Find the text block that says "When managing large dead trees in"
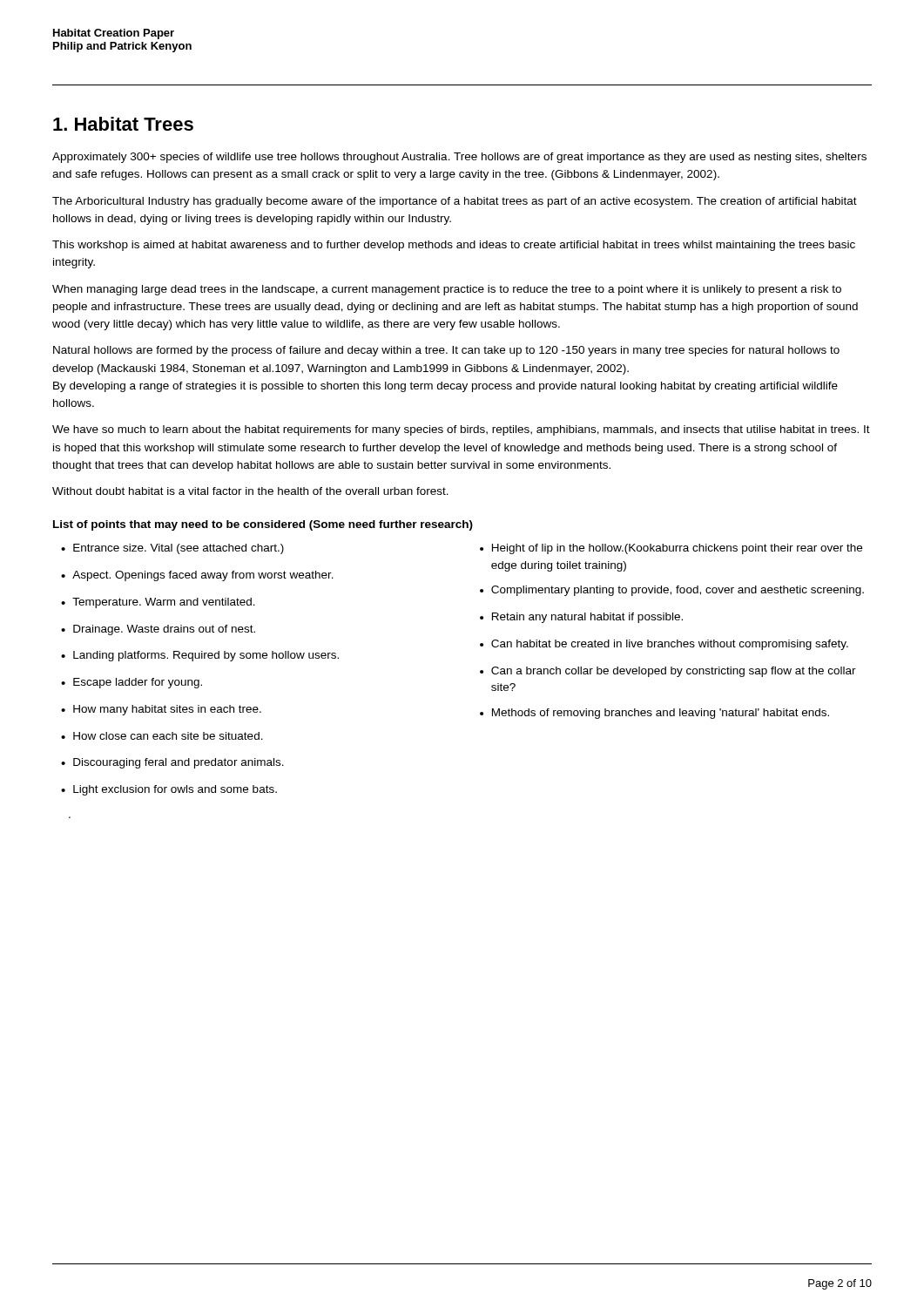Screen dimensions: 1307x924 455,306
